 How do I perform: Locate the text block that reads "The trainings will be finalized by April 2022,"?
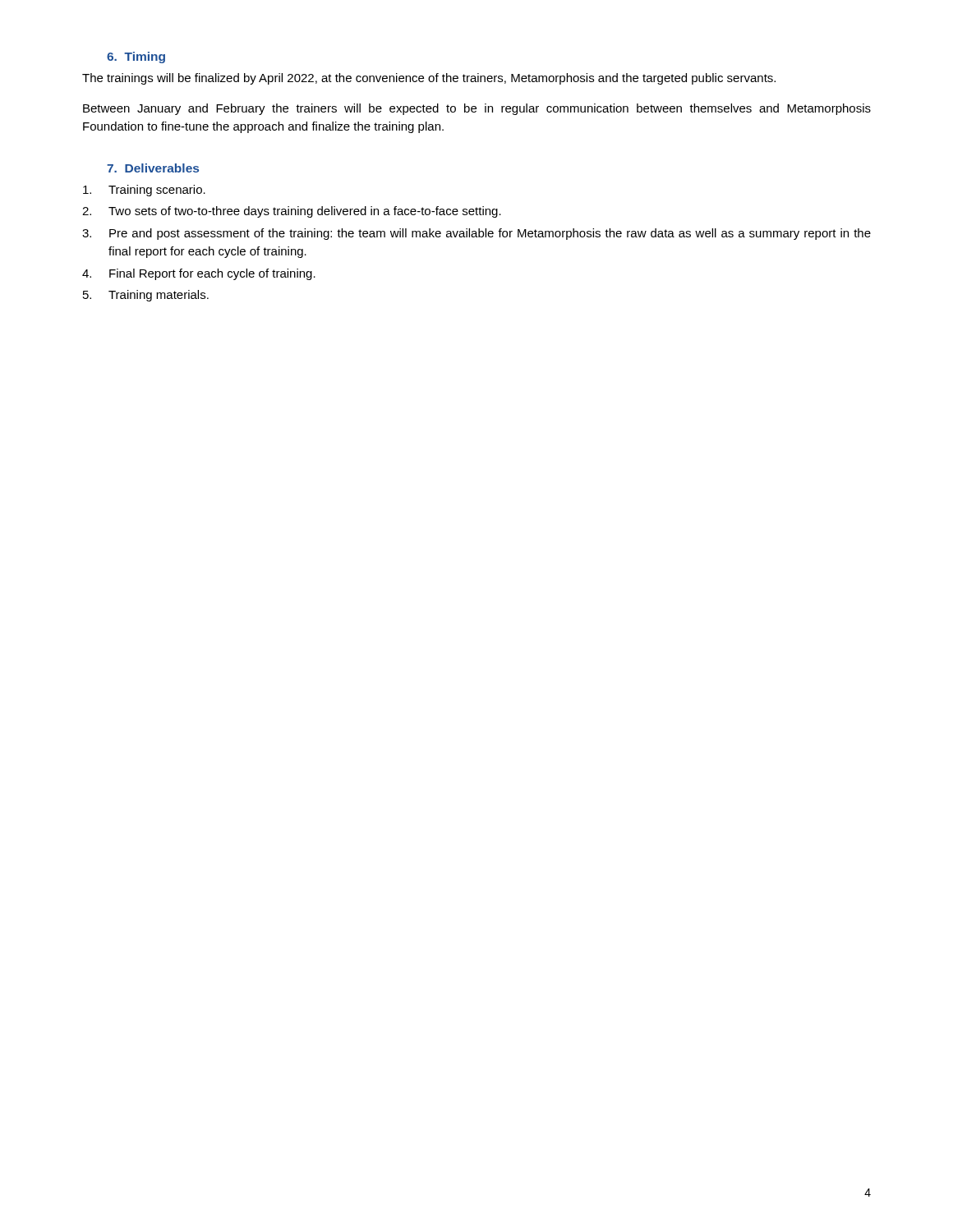coord(429,78)
